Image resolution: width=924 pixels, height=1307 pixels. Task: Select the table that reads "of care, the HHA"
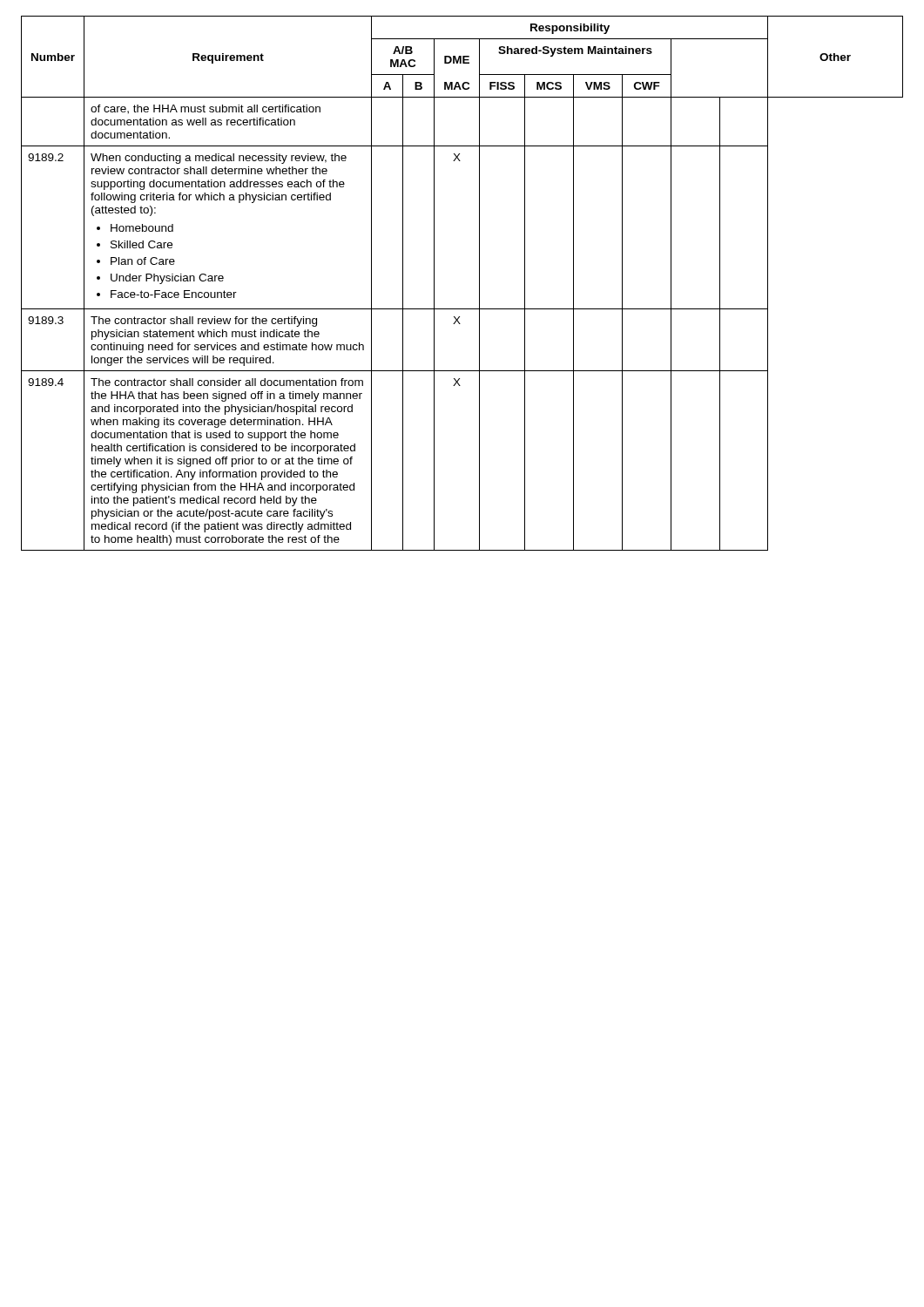pyautogui.click(x=462, y=283)
